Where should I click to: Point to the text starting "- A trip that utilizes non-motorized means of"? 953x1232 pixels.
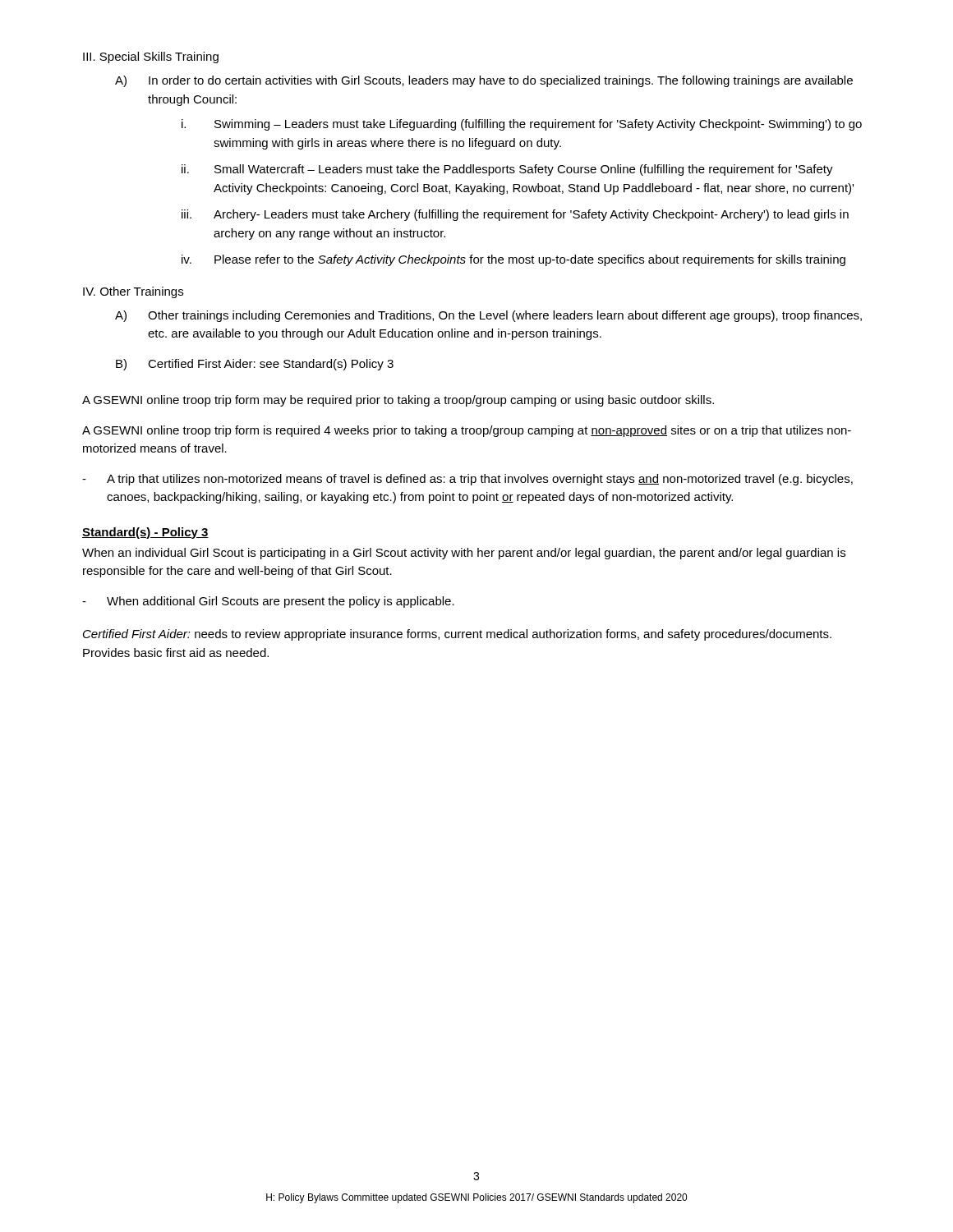(x=476, y=488)
